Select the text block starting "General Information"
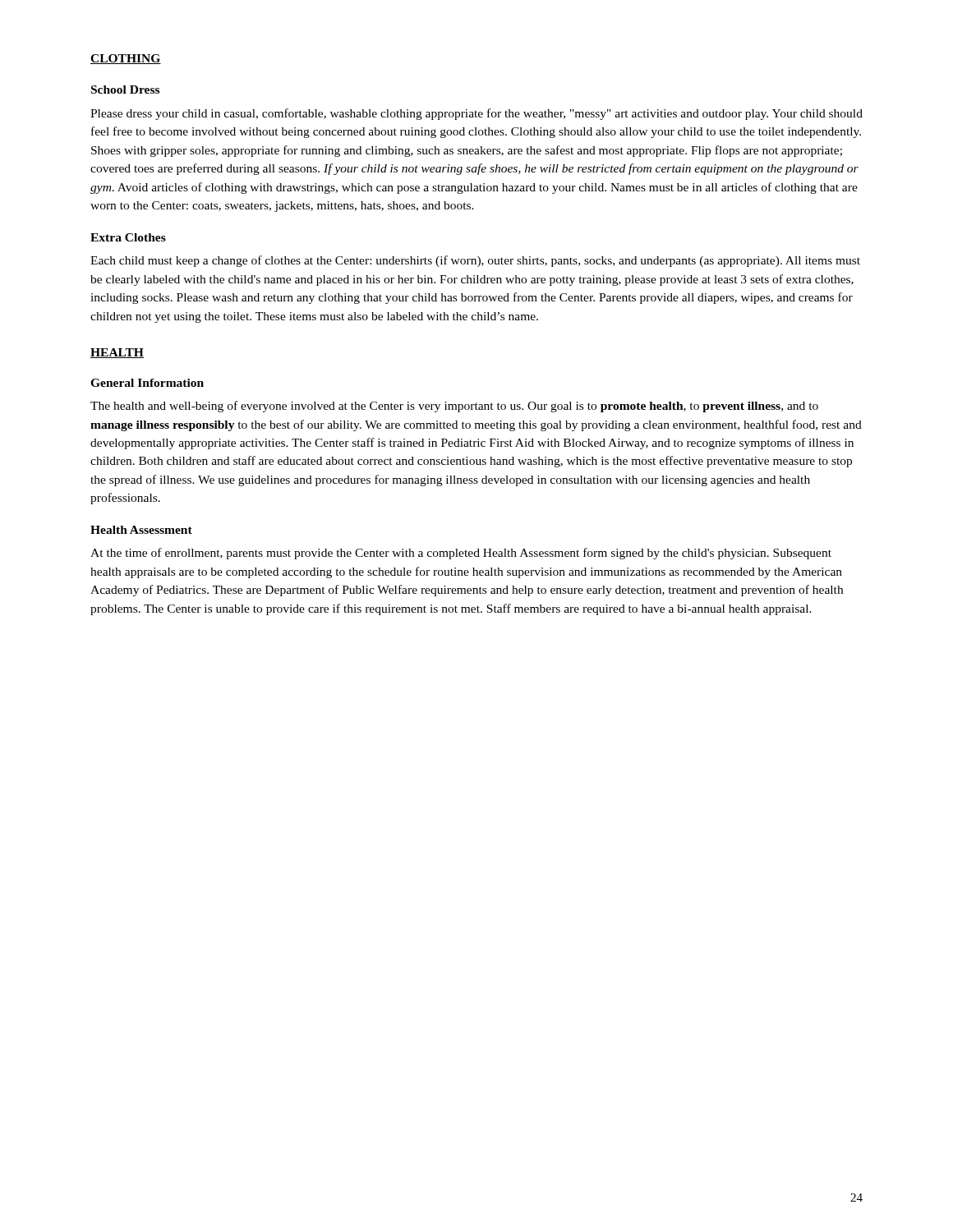This screenshot has width=953, height=1232. (147, 382)
